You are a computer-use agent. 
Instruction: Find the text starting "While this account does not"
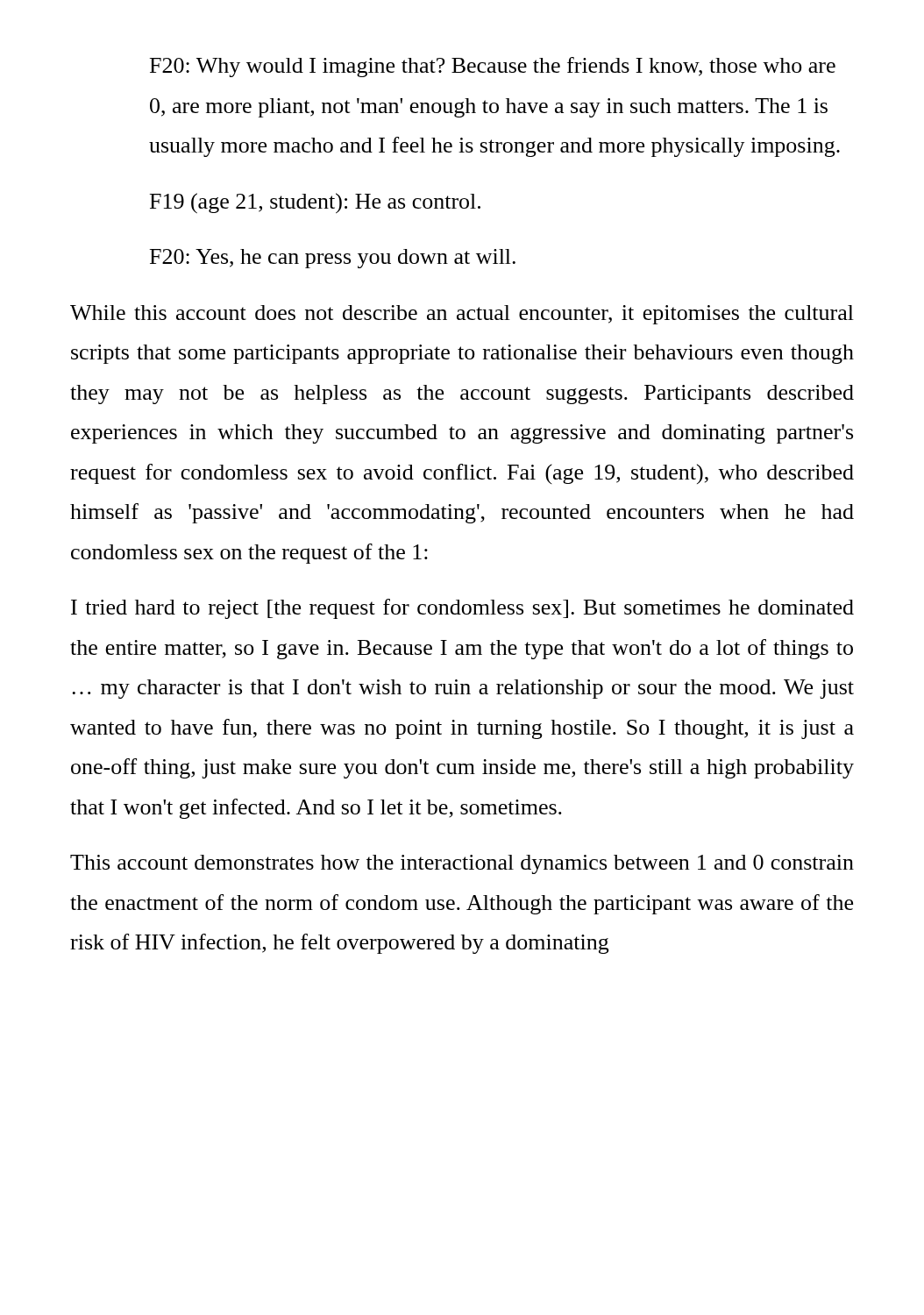462,432
